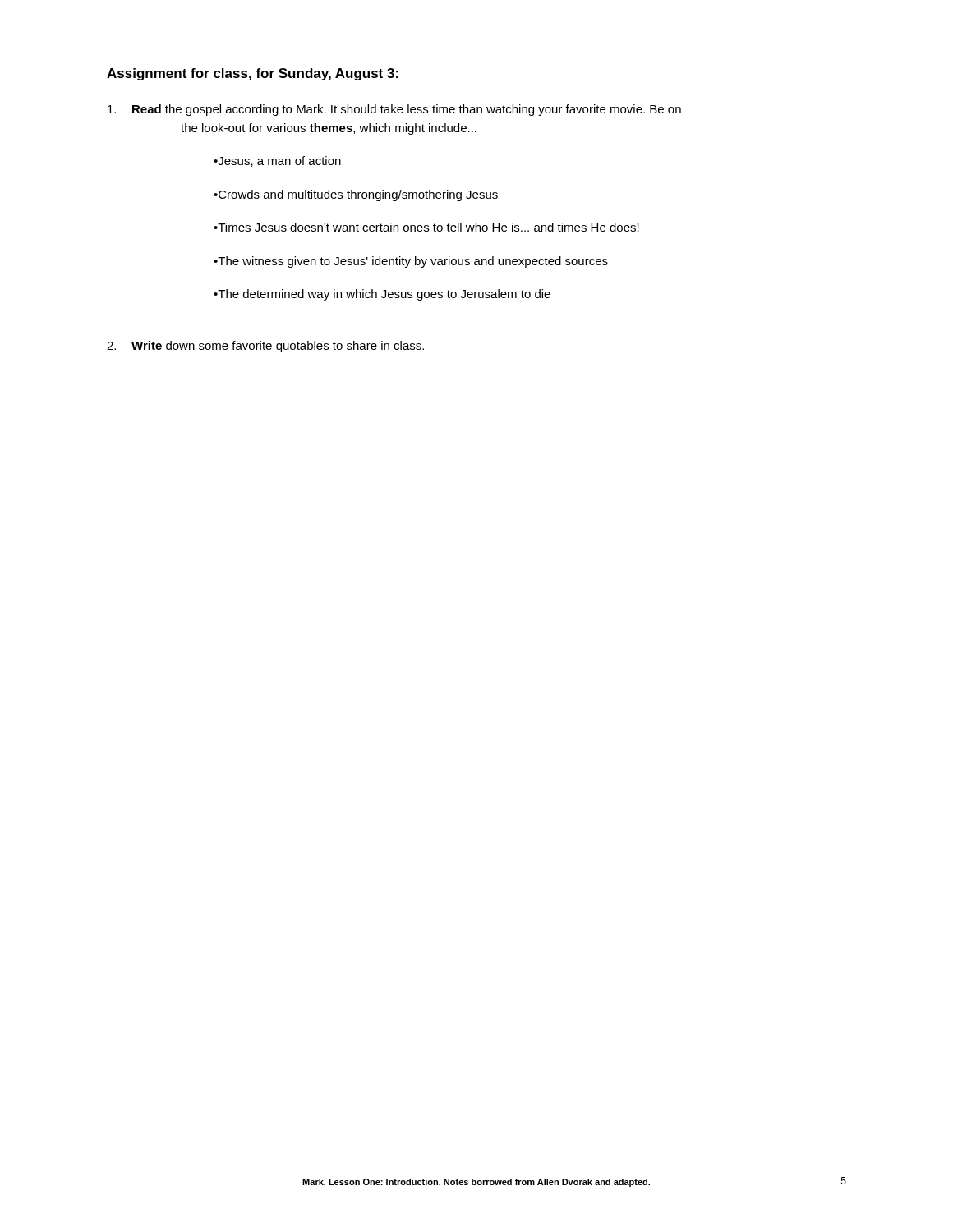Viewport: 953px width, 1232px height.
Task: Locate the text starting "•The determined way in which Jesus goes"
Action: coord(382,294)
